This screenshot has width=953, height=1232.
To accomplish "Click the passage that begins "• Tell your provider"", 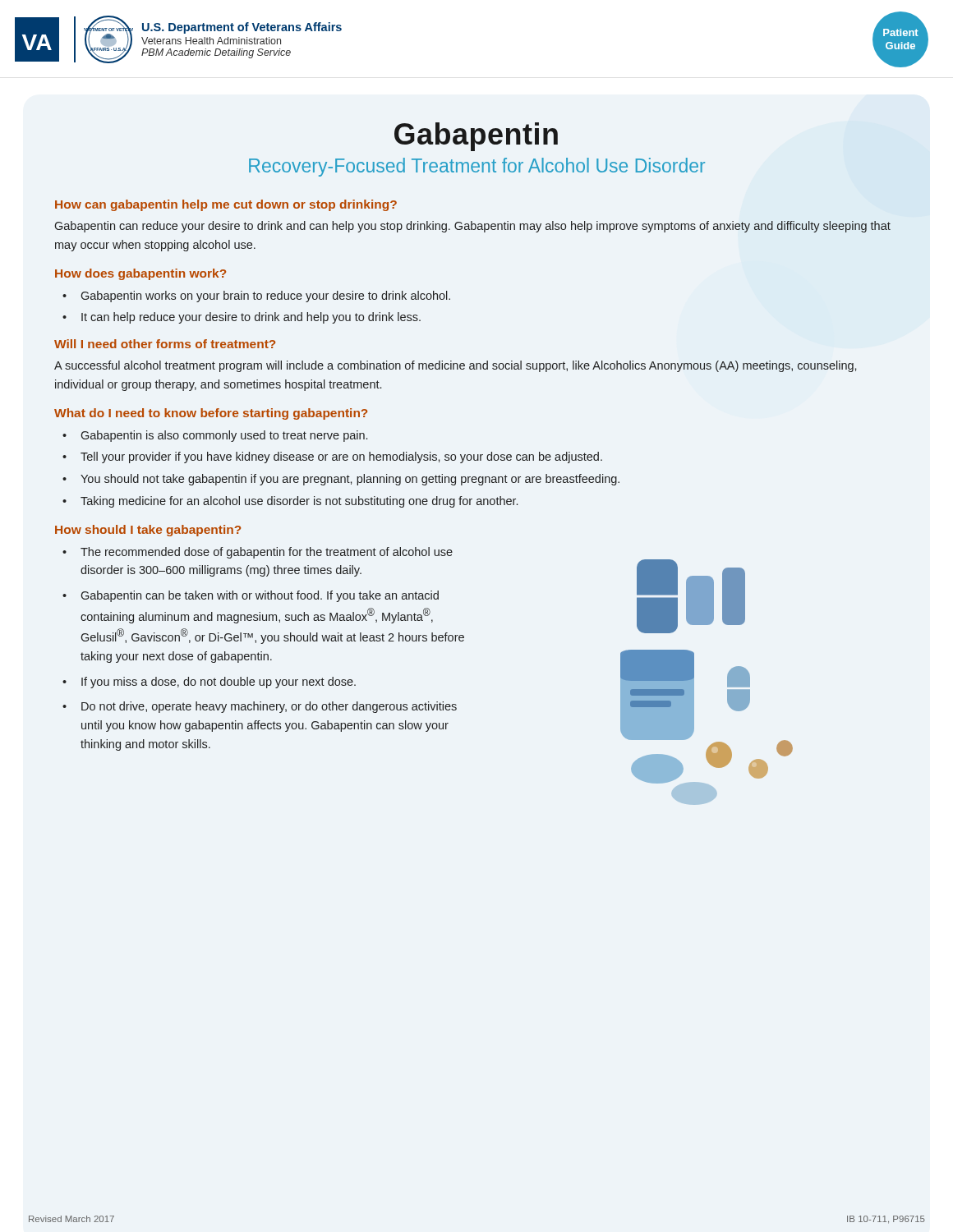I will pos(333,457).
